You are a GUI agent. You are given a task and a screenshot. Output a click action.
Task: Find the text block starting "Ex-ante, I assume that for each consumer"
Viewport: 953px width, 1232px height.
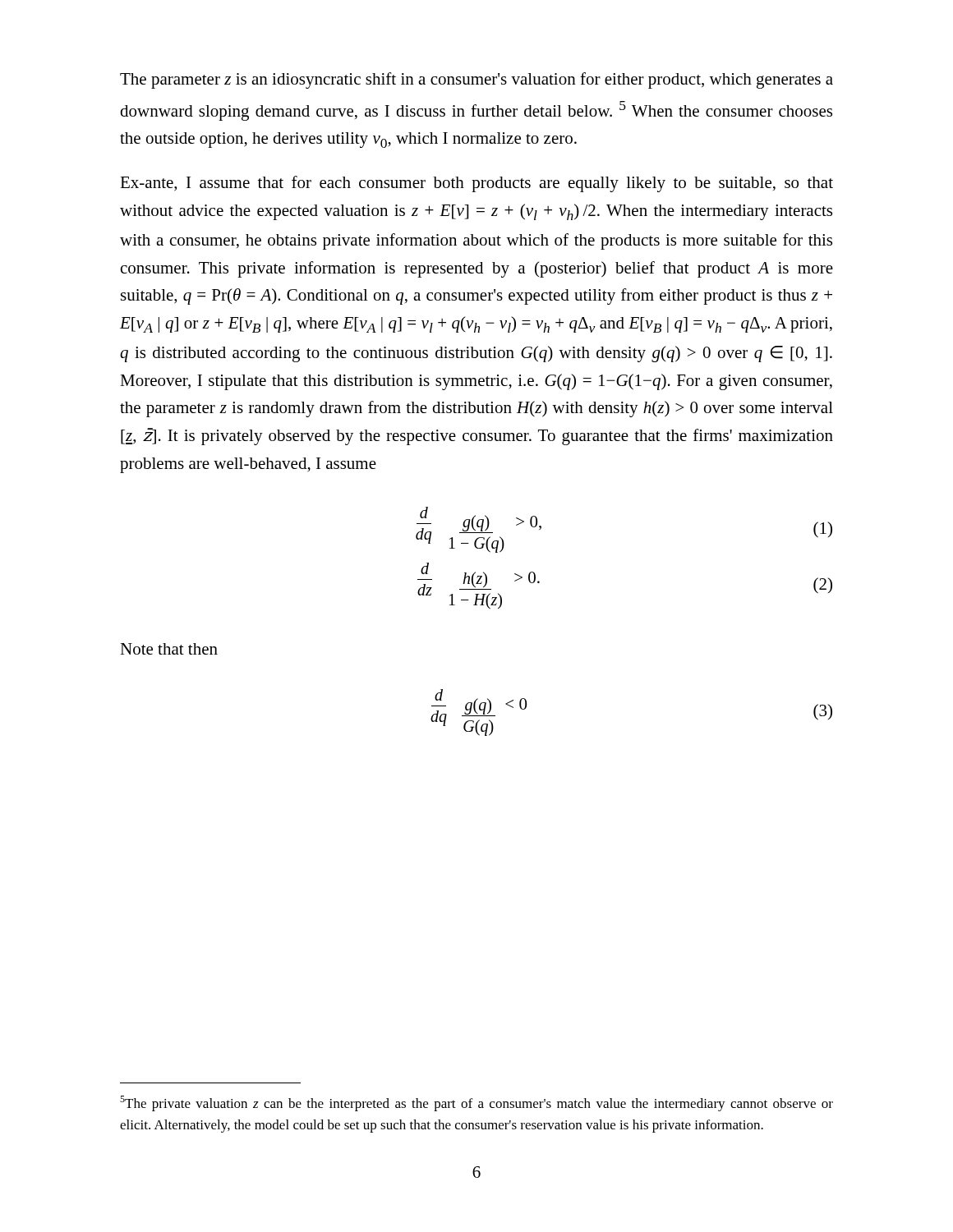pos(476,323)
